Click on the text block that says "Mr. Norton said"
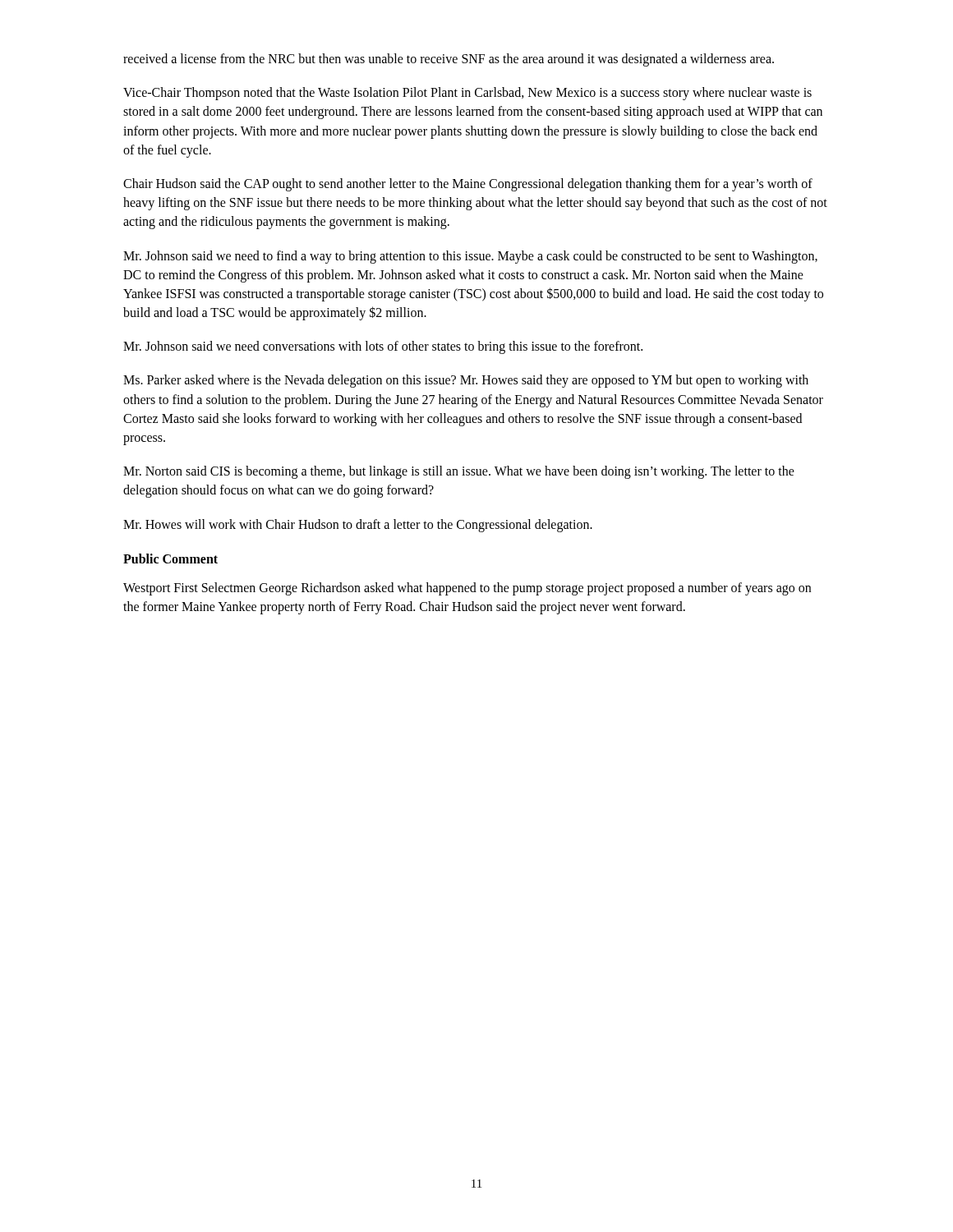This screenshot has height=1232, width=953. click(x=459, y=481)
